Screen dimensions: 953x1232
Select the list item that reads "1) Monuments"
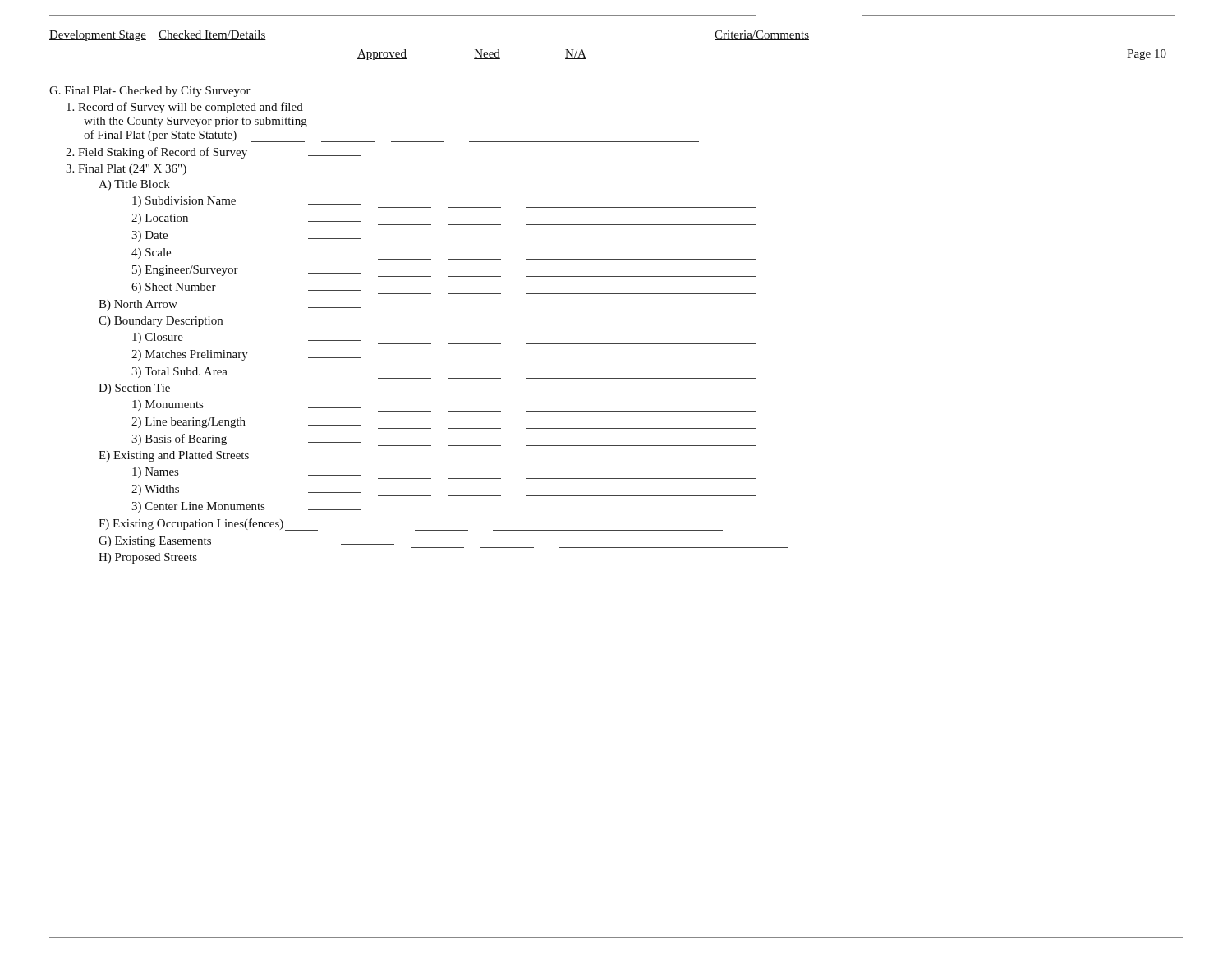(444, 404)
